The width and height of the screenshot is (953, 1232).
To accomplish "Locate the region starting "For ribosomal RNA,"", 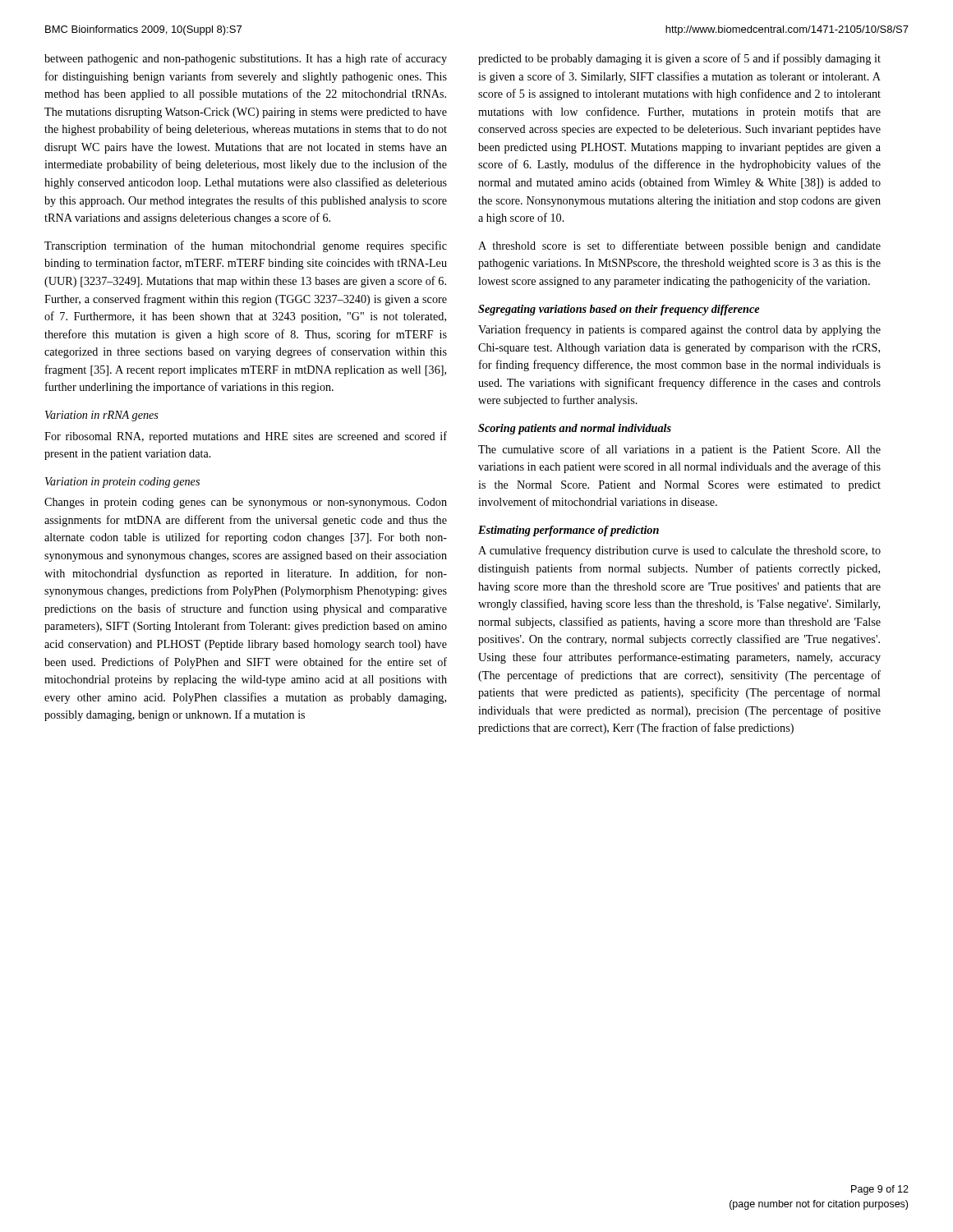I will [246, 445].
